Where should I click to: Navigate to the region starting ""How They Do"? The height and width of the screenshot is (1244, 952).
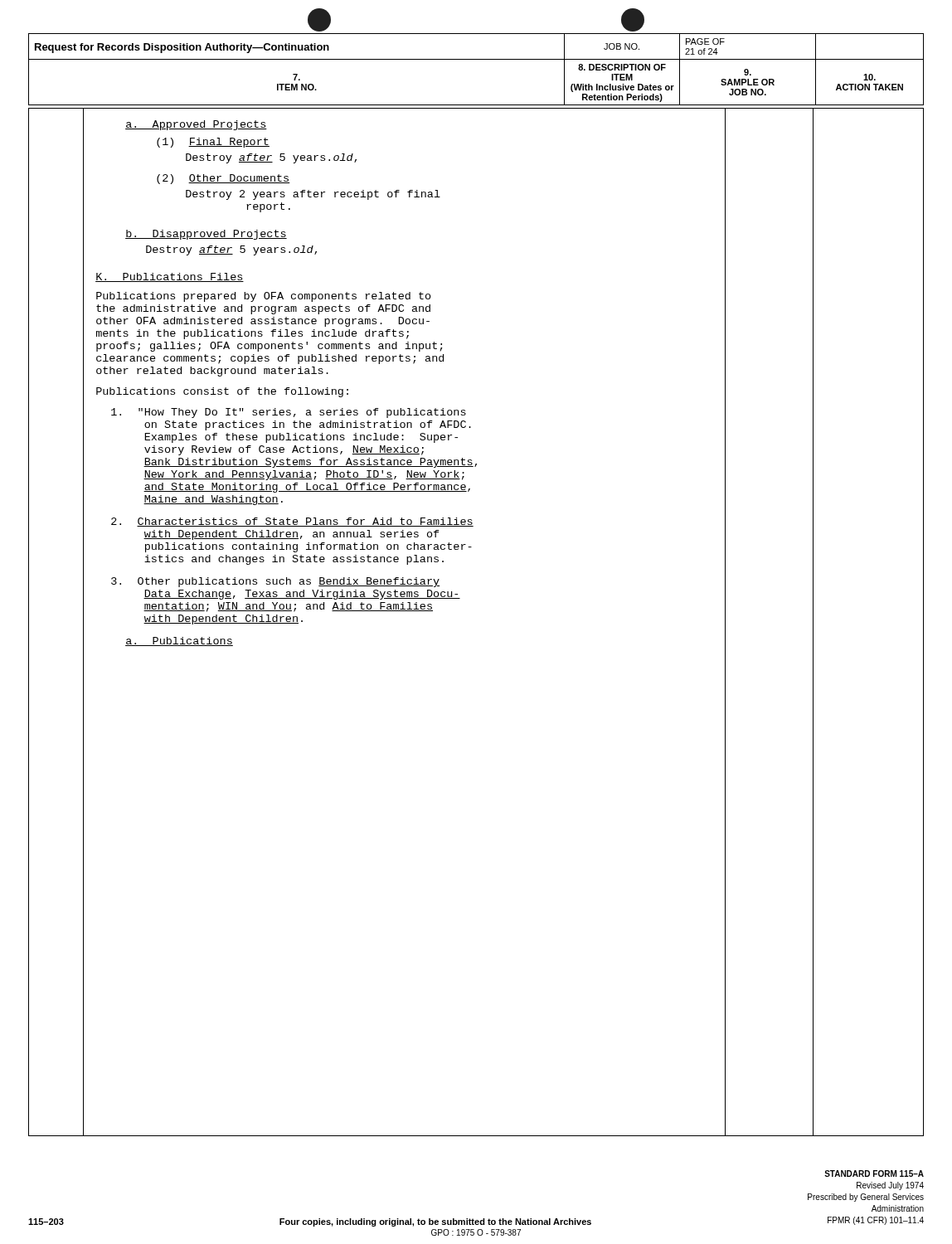(x=412, y=456)
